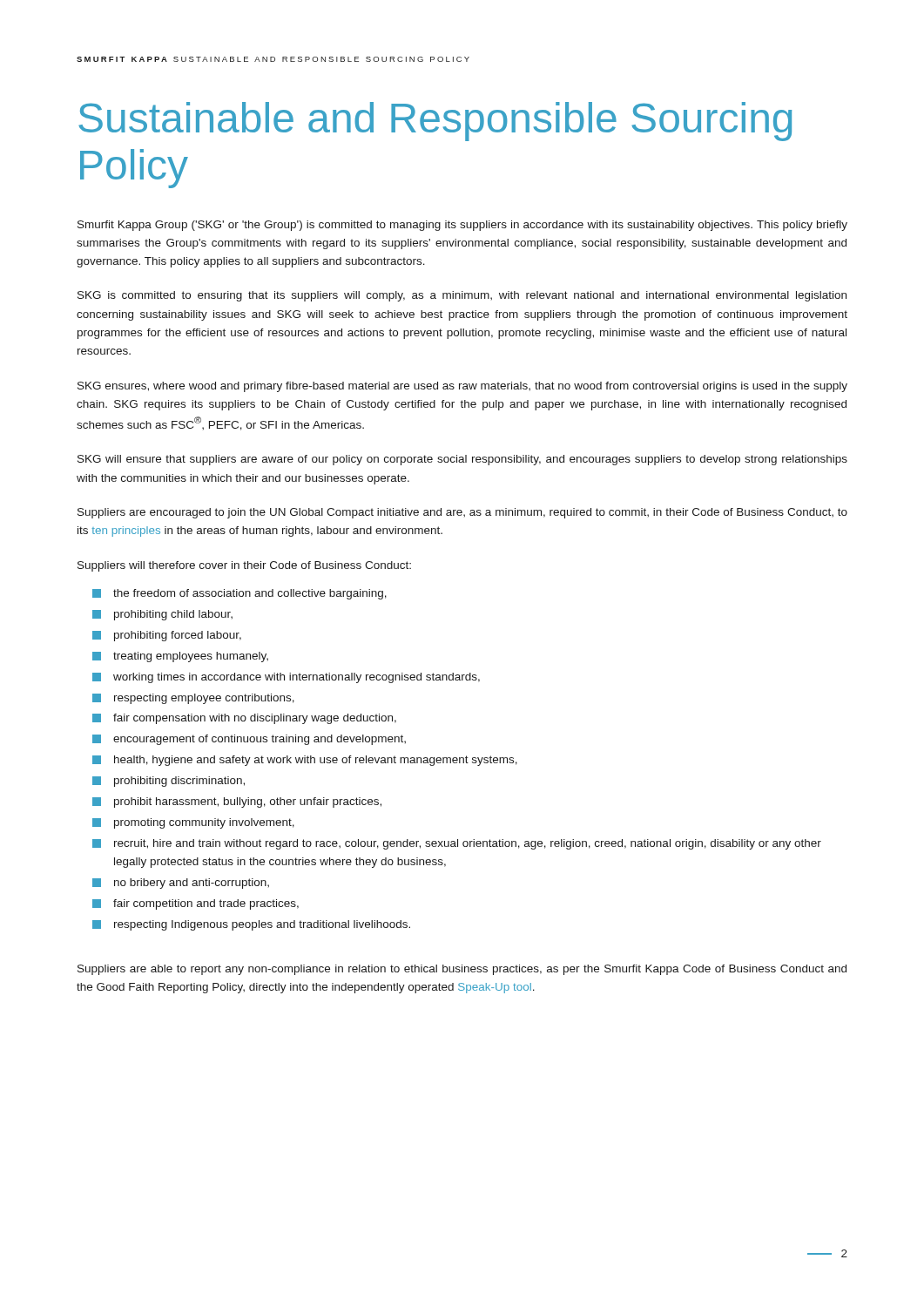Where does it say "prohibiting child labour,"?
Screen dimensions: 1307x924
point(162,615)
